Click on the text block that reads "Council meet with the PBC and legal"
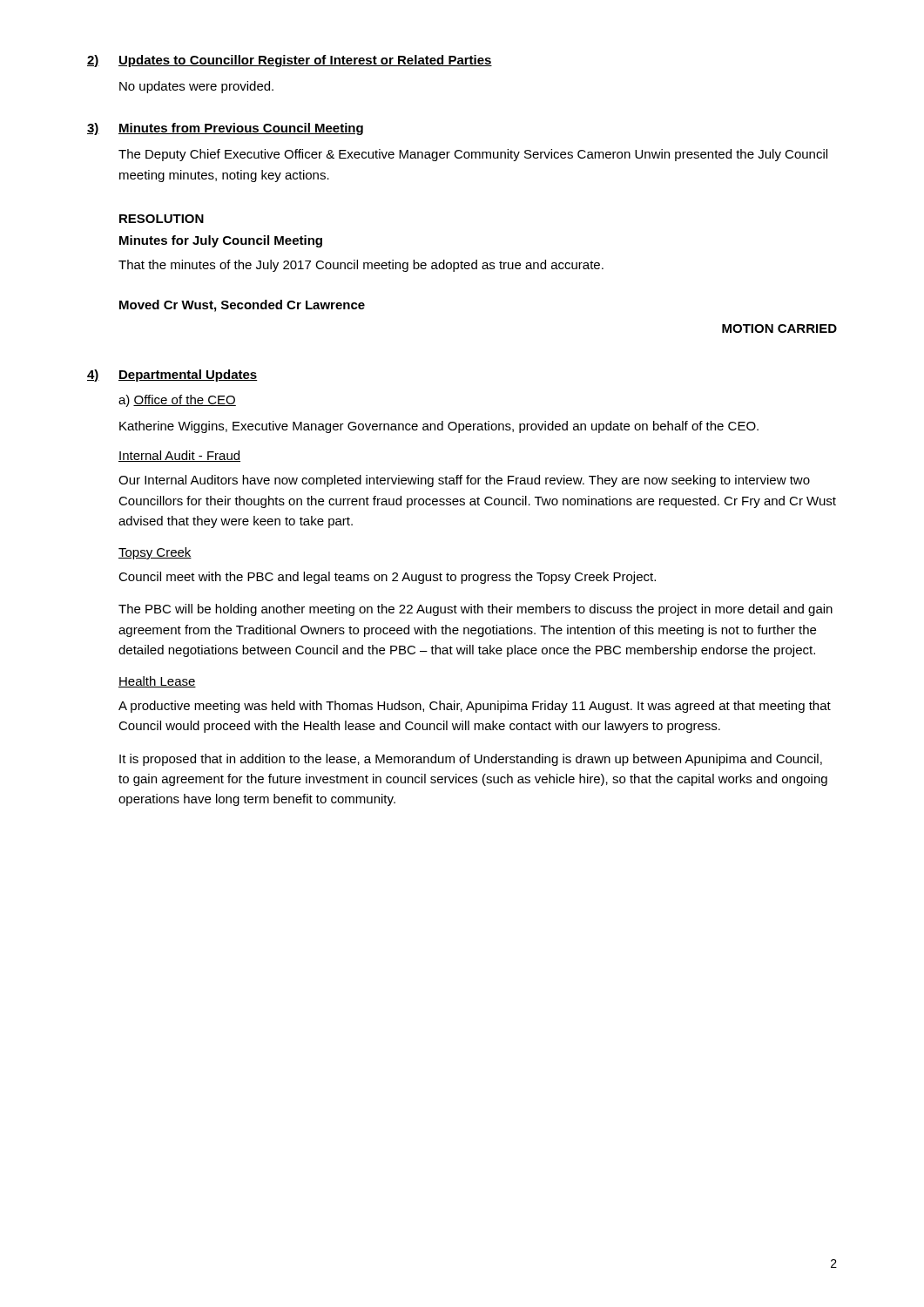The height and width of the screenshot is (1307, 924). (x=388, y=576)
